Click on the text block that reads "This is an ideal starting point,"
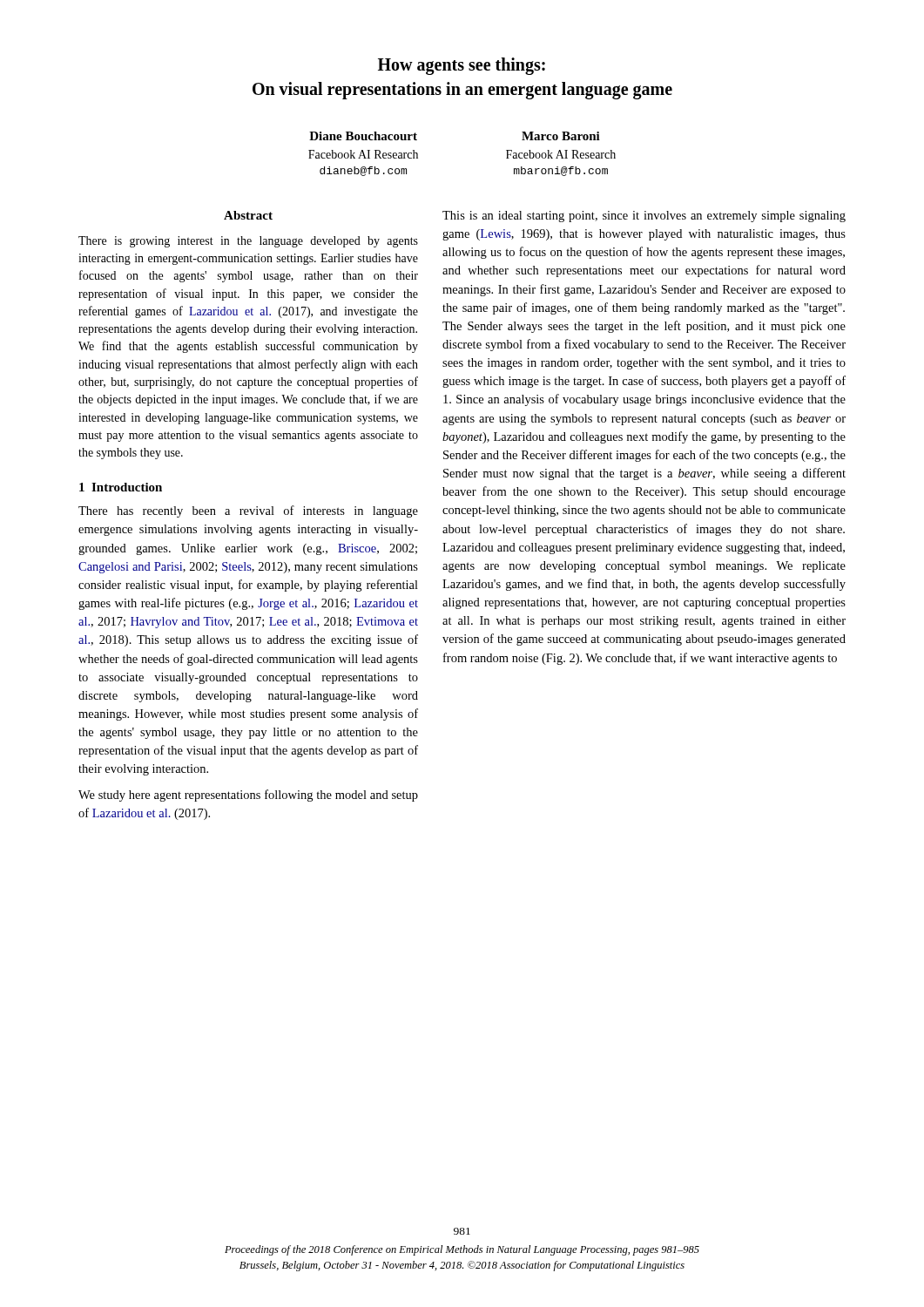This screenshot has width=924, height=1307. pyautogui.click(x=644, y=437)
